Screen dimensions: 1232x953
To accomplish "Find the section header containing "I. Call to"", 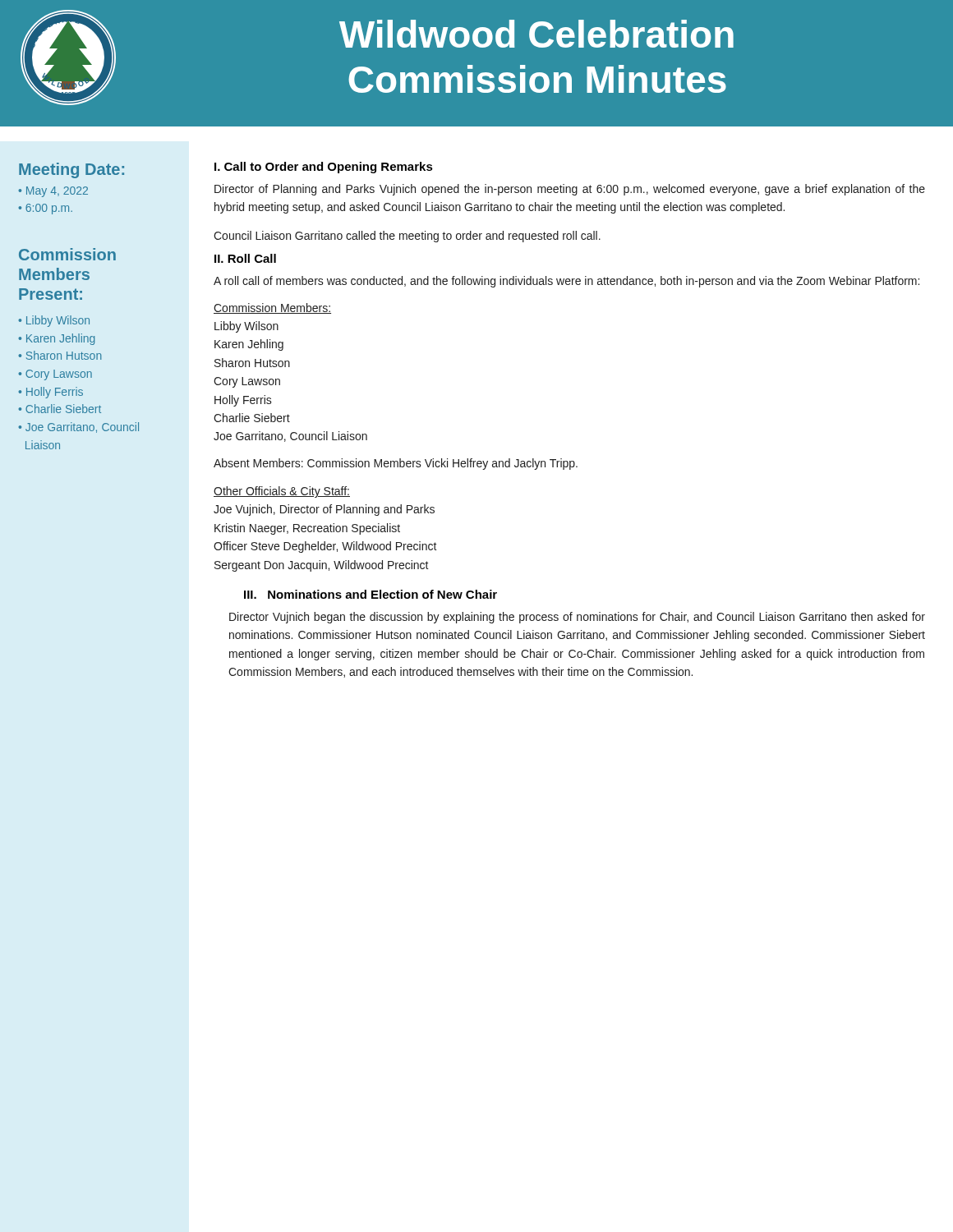I will tap(323, 166).
